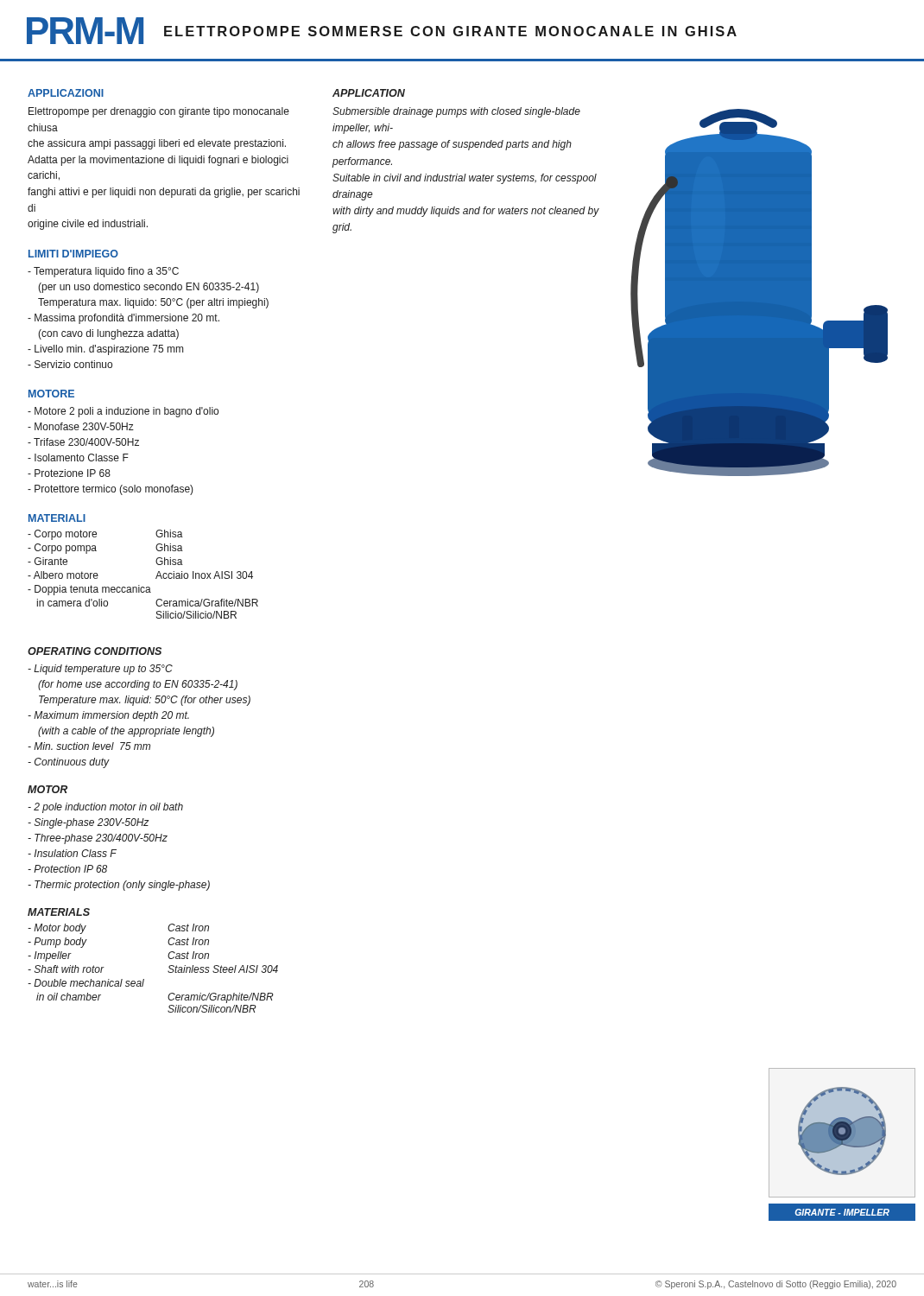Navigate to the element starting "LIMITI D'IMPIEGO"
The image size is (924, 1296).
click(73, 254)
